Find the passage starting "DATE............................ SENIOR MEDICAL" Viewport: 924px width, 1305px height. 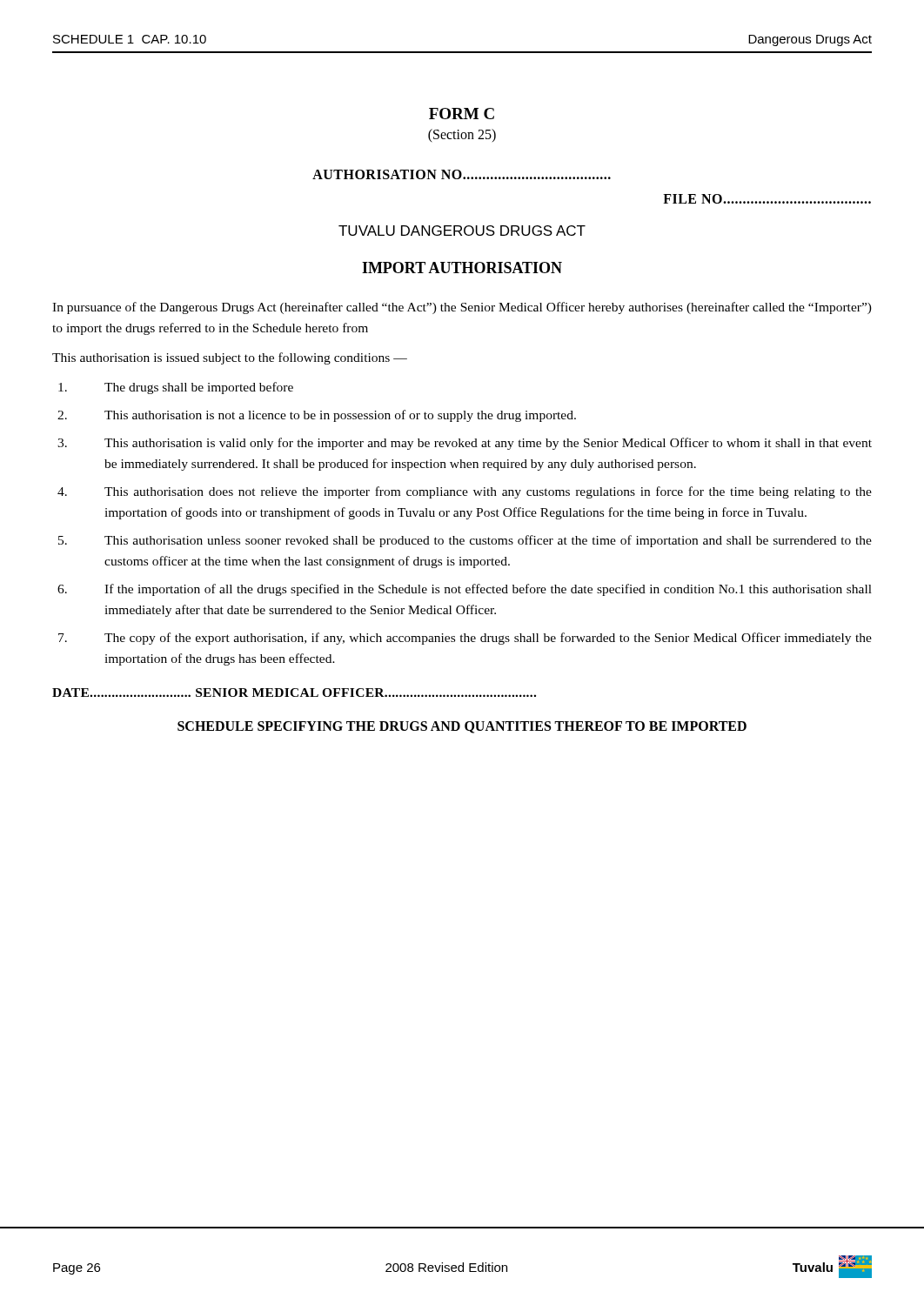(295, 692)
